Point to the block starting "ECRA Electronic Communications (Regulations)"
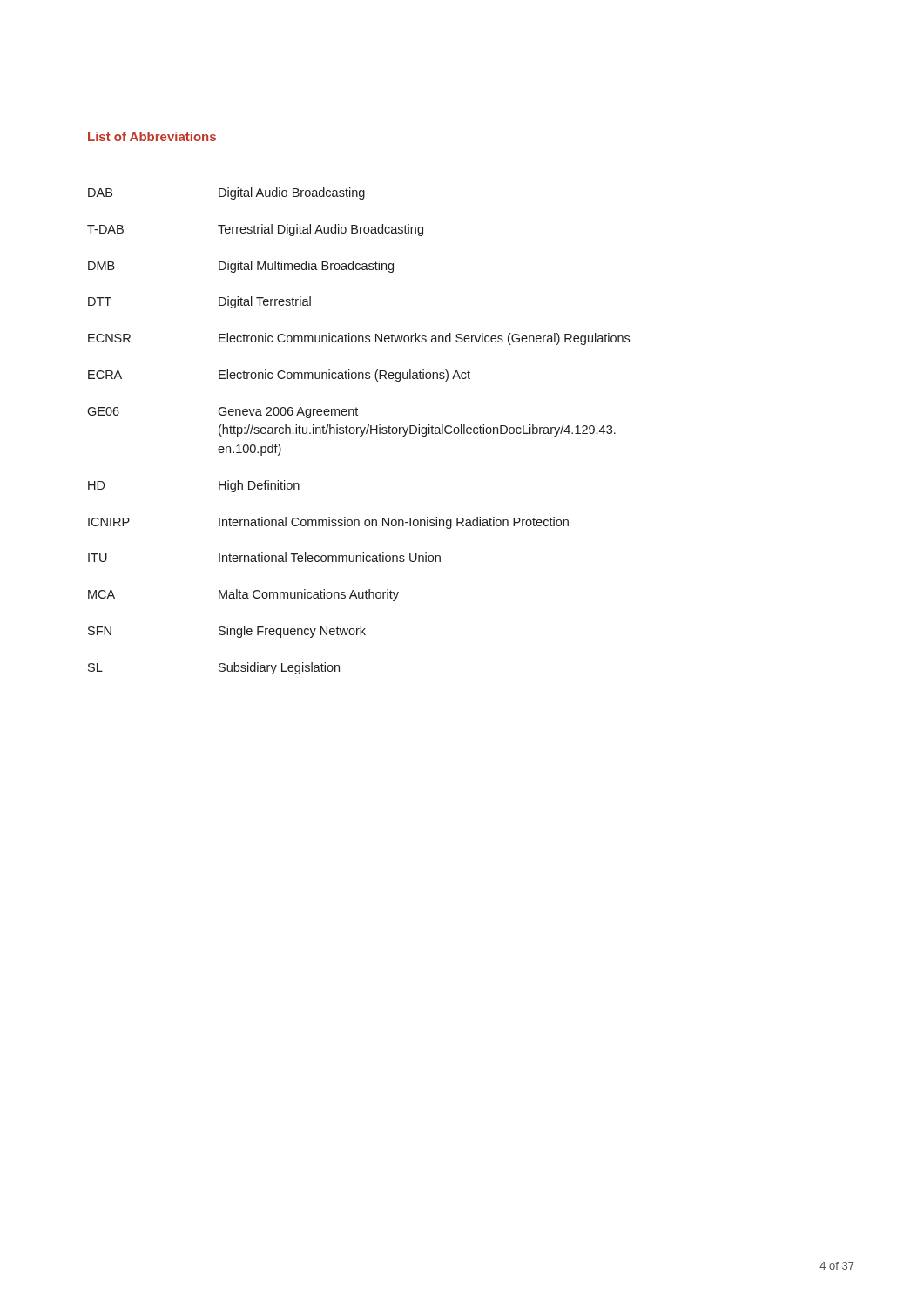The image size is (924, 1307). 471,375
